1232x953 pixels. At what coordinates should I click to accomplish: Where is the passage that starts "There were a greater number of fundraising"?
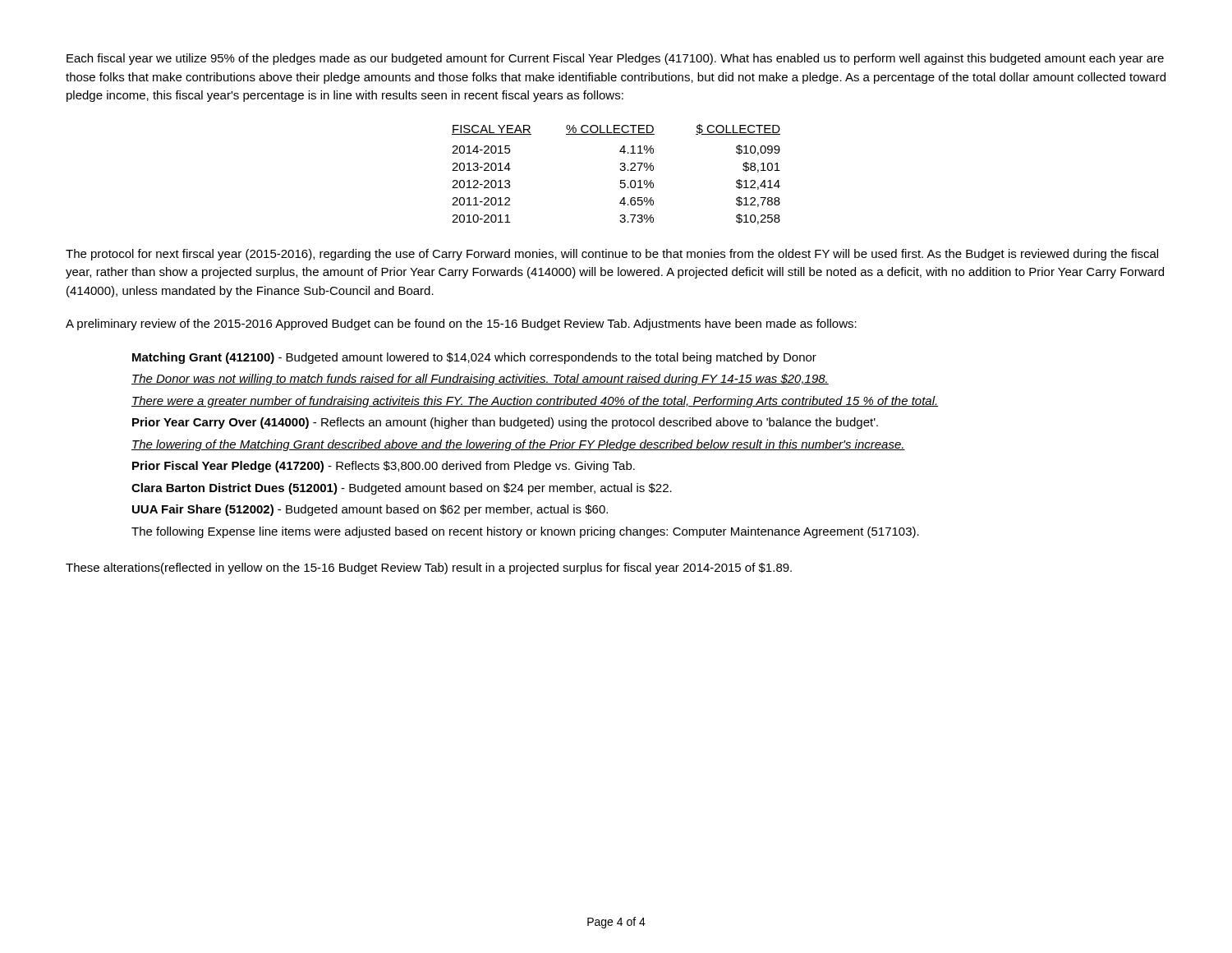coord(535,400)
